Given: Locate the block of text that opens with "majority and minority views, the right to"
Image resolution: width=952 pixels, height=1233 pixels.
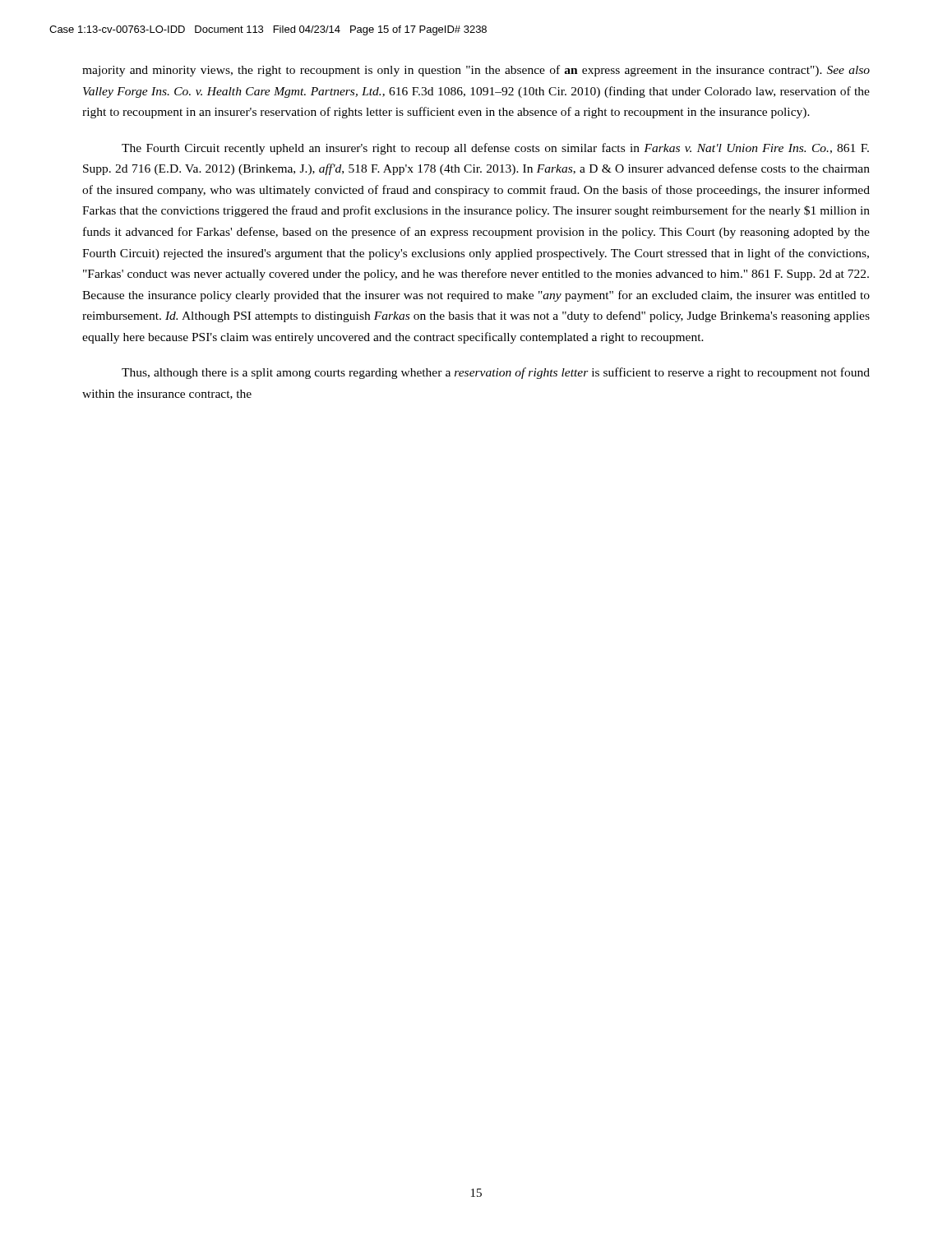Looking at the screenshot, I should 476,91.
